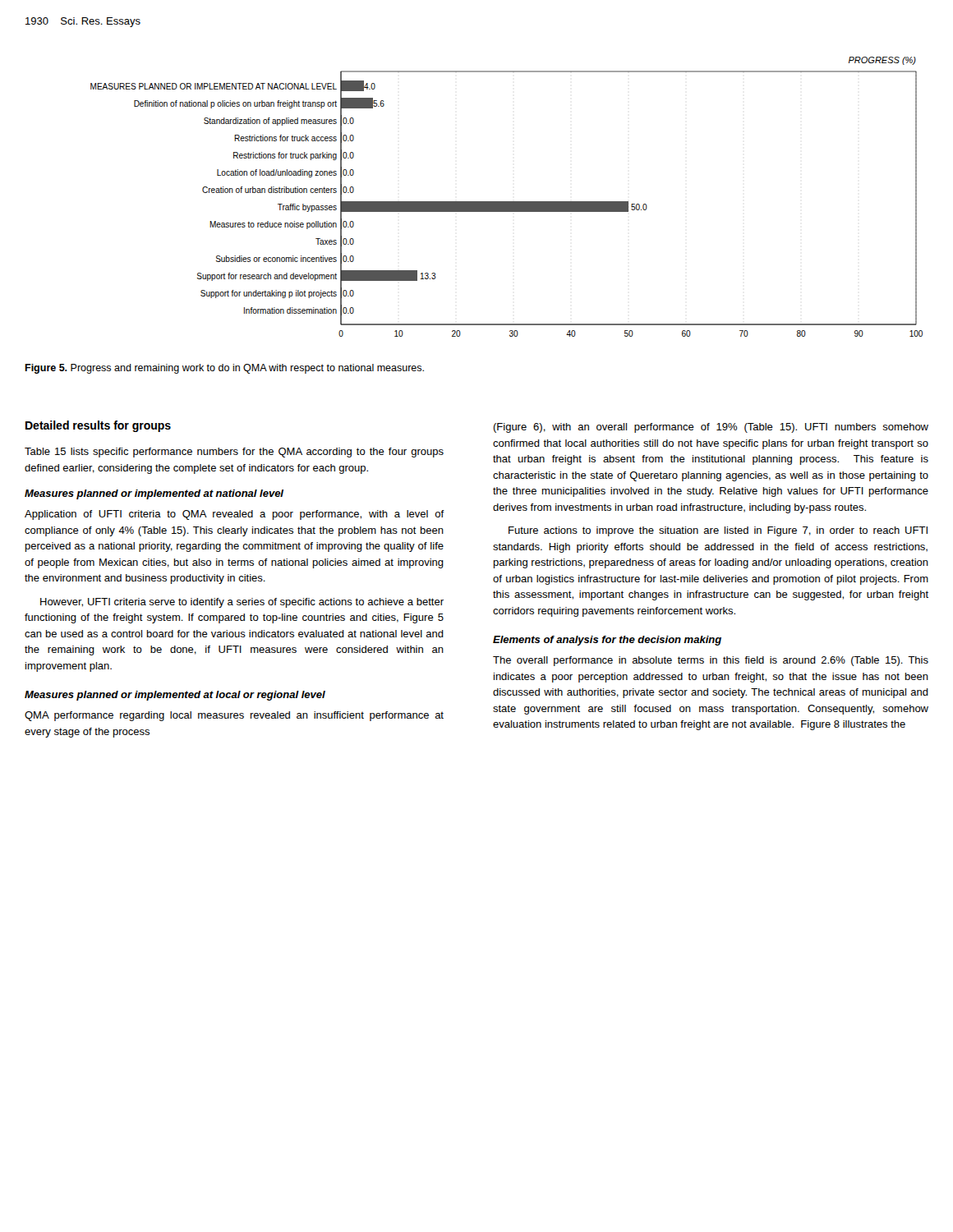Viewport: 953px width, 1232px height.
Task: Click on the region starting "Figure 5. Progress and remaining"
Action: 225,368
